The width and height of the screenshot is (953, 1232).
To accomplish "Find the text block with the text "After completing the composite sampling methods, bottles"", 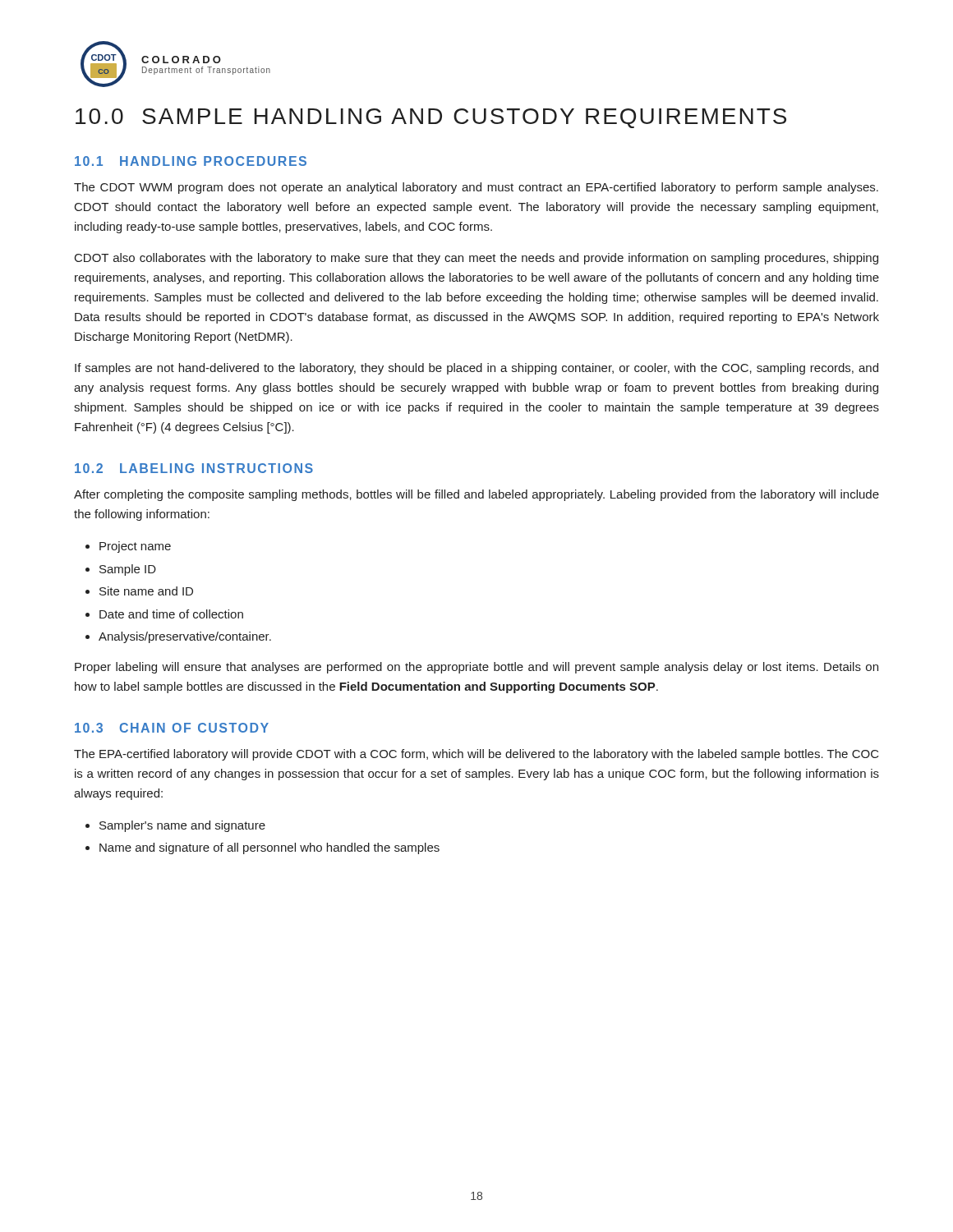I will click(476, 504).
